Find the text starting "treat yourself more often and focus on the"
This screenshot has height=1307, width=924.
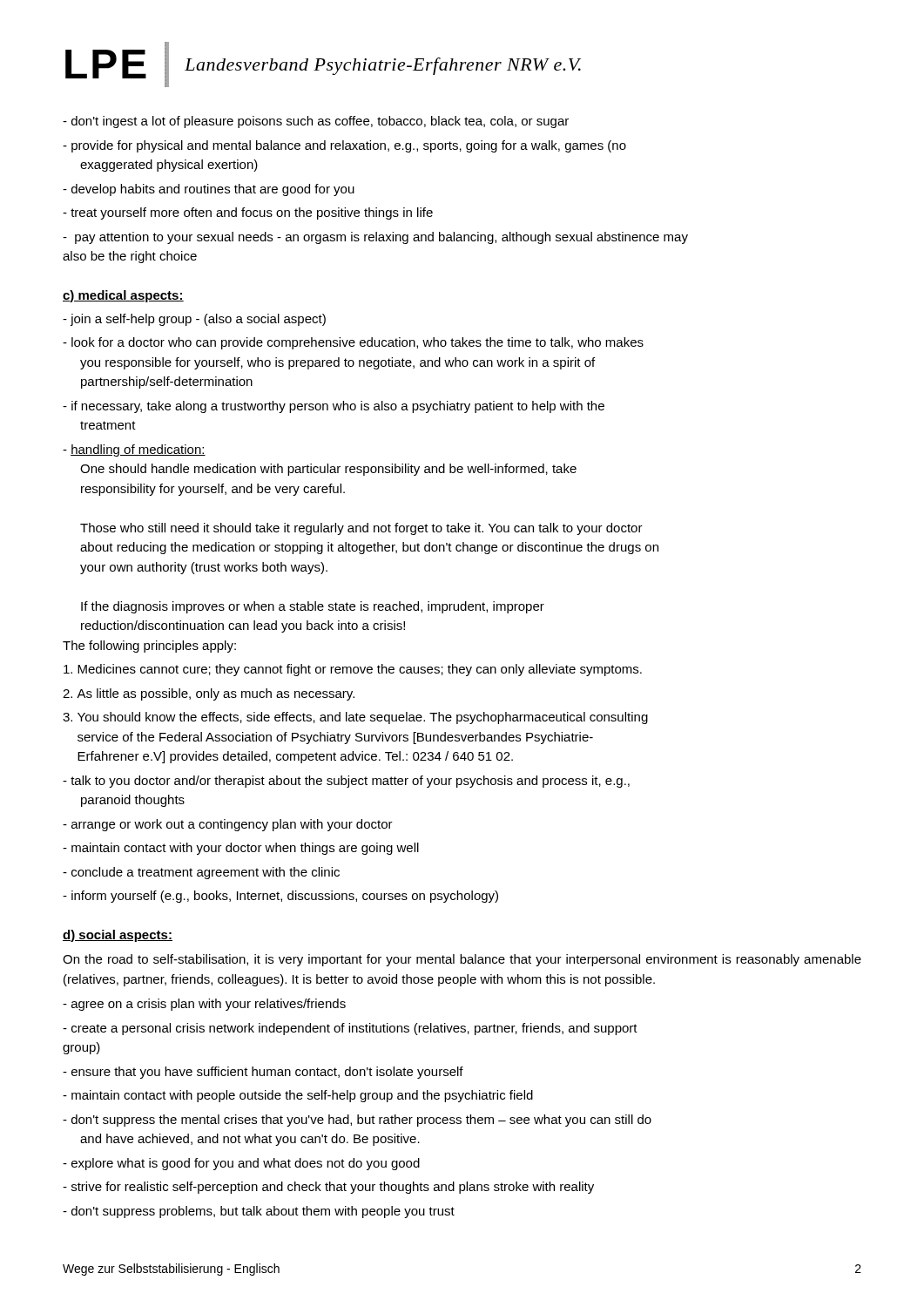click(248, 212)
